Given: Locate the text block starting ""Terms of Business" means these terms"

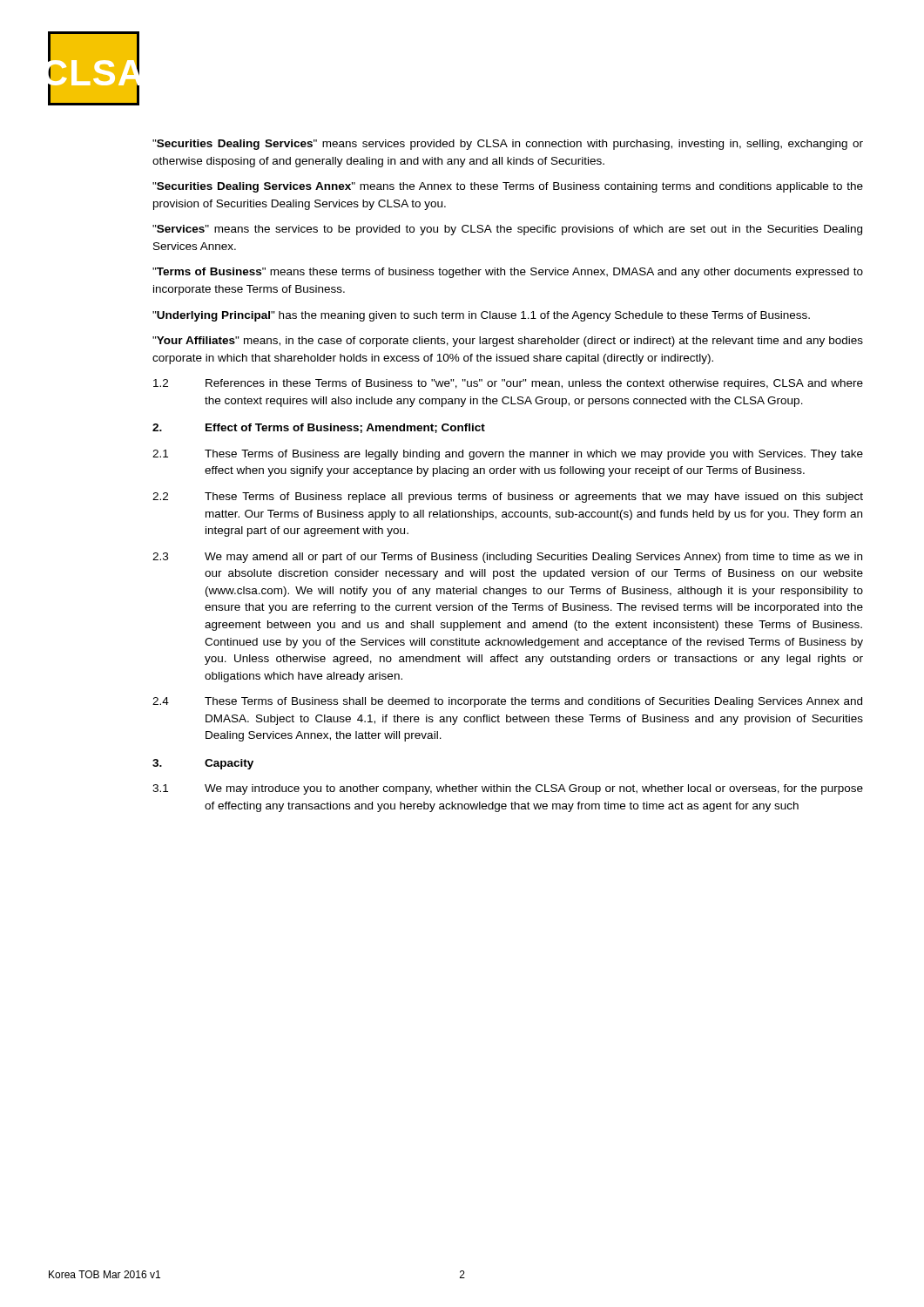Looking at the screenshot, I should click(508, 281).
